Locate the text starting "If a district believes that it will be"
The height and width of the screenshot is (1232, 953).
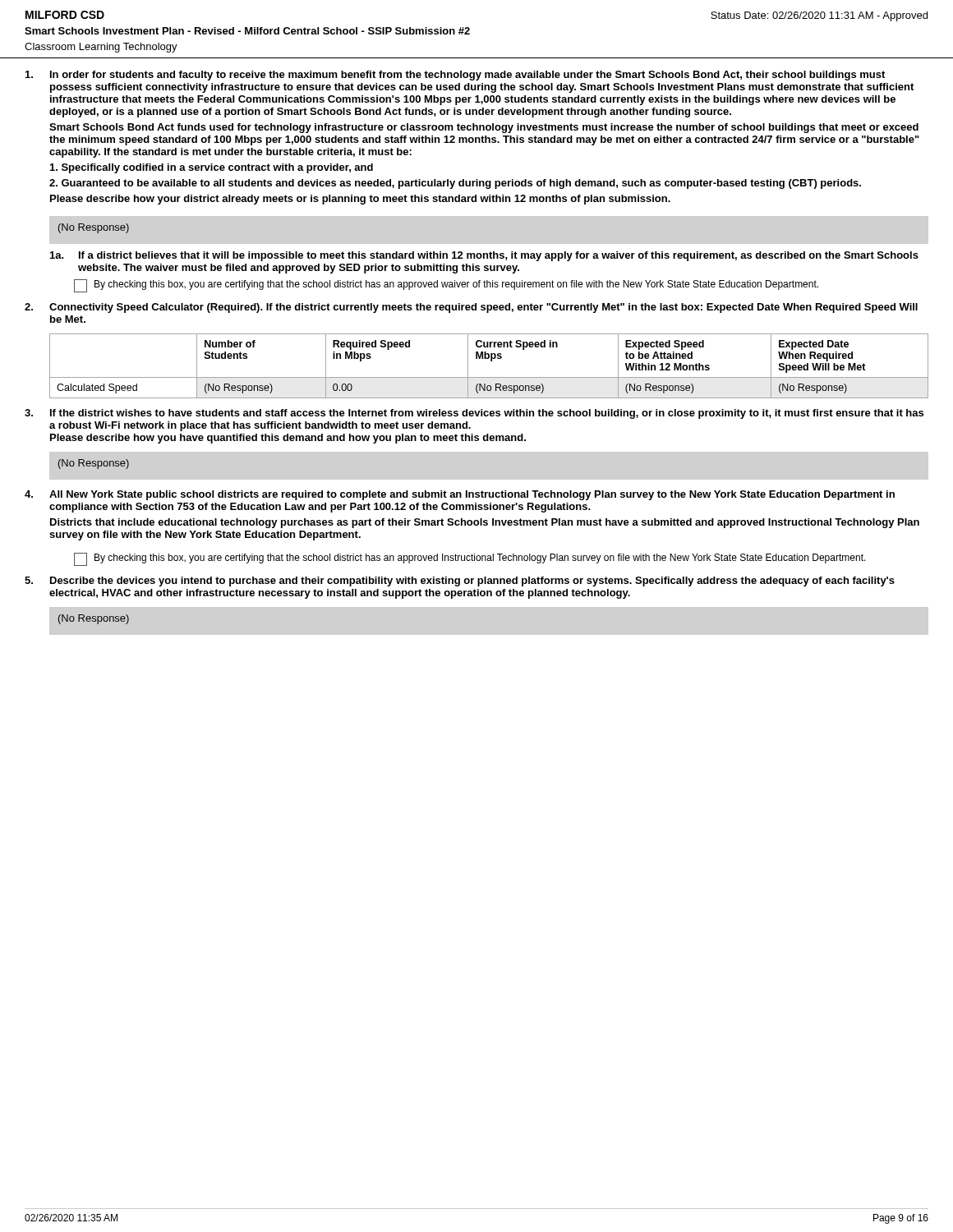498,261
